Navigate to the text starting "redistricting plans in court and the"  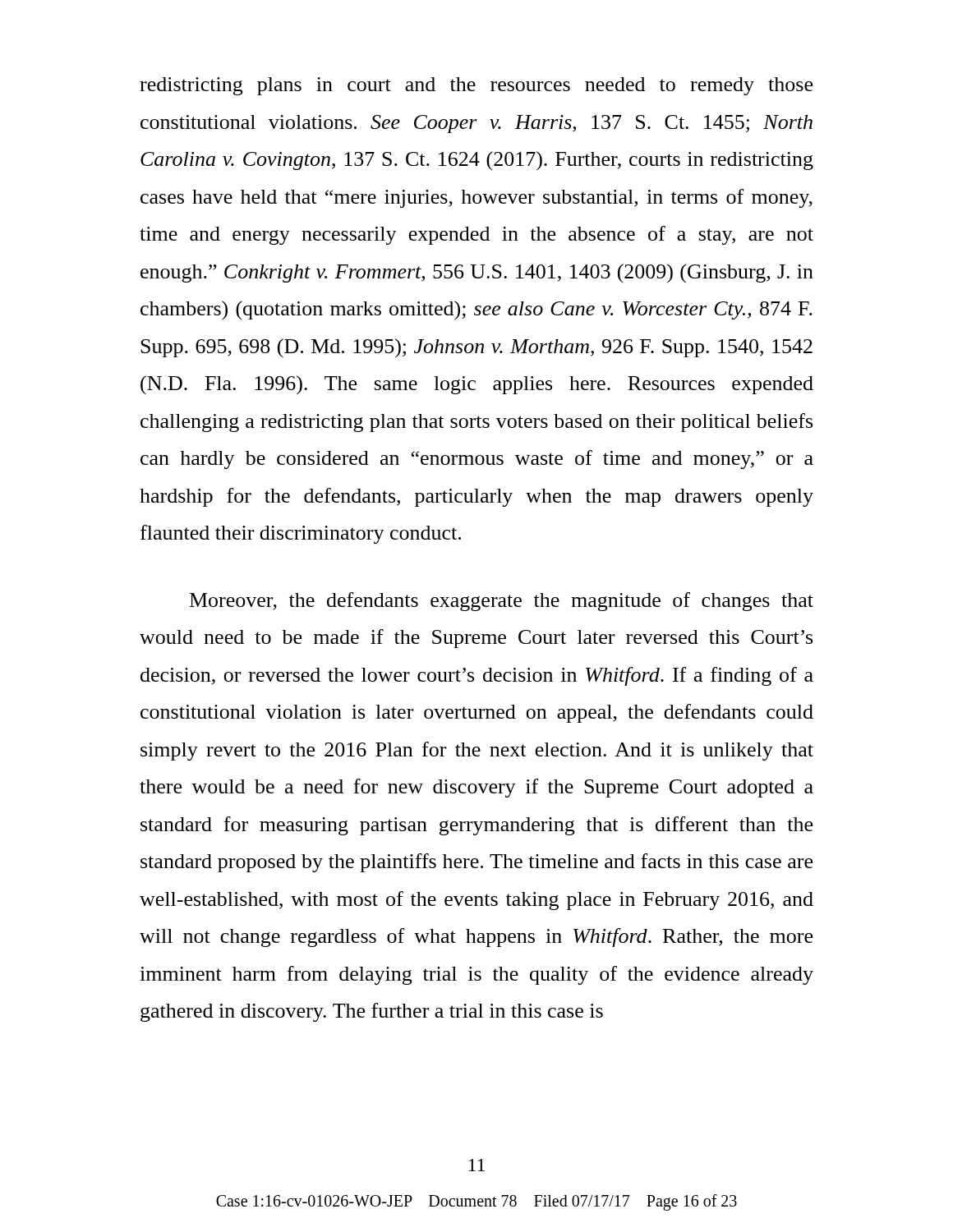pyautogui.click(x=476, y=309)
